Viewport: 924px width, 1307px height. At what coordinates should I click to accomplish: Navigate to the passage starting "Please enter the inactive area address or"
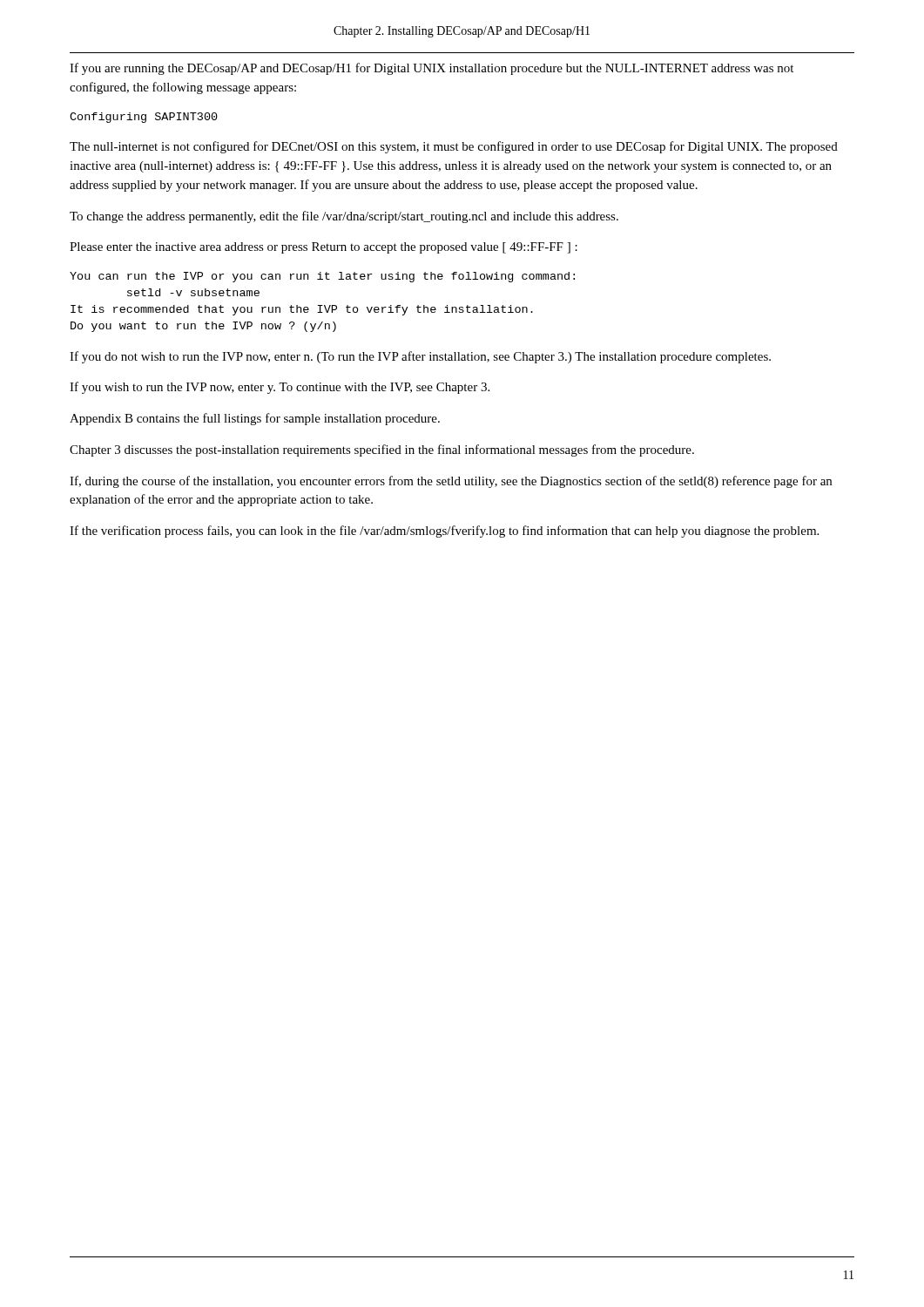(462, 248)
